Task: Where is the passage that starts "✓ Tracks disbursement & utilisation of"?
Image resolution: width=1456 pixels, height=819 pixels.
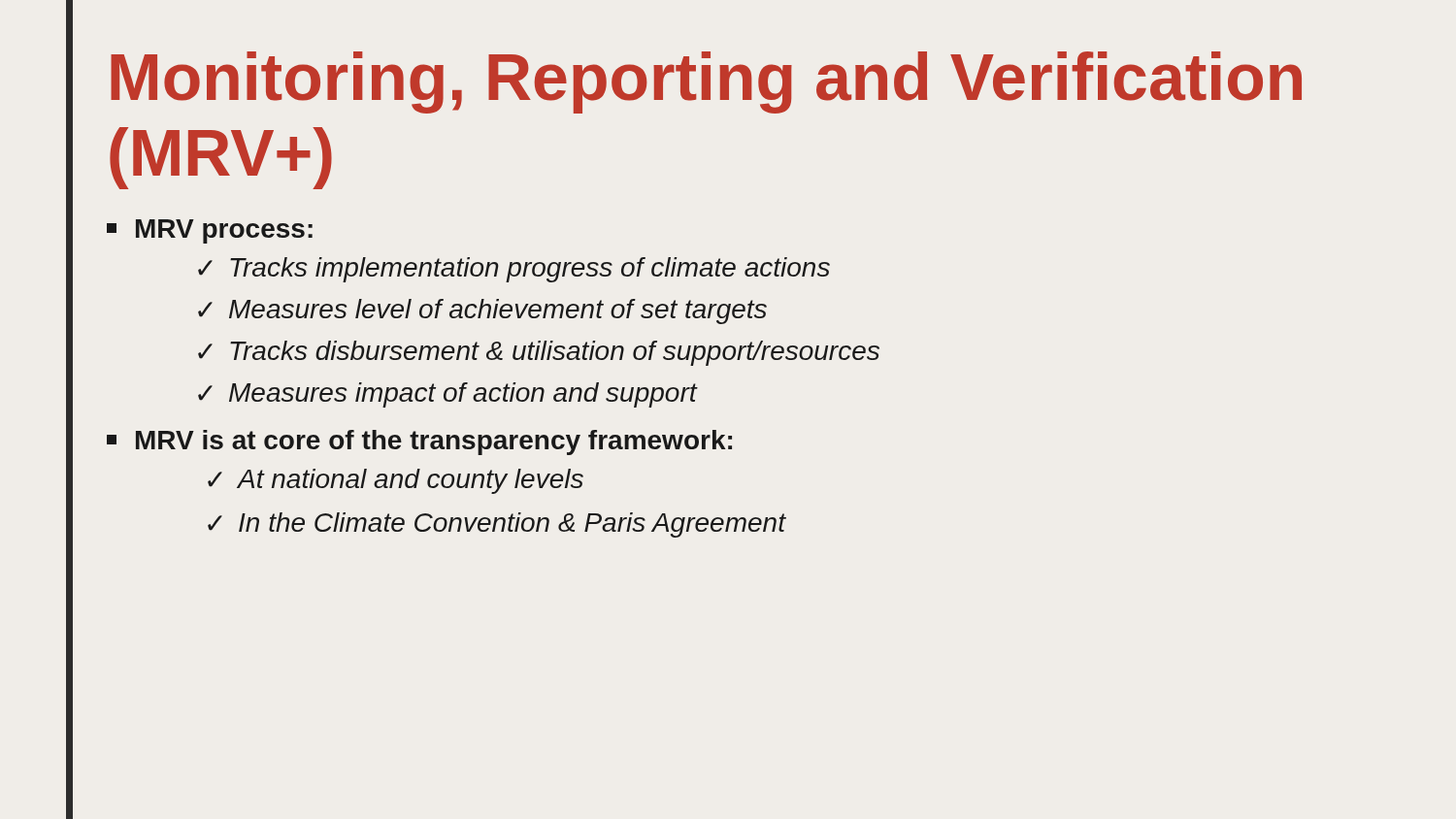Action: 537,352
